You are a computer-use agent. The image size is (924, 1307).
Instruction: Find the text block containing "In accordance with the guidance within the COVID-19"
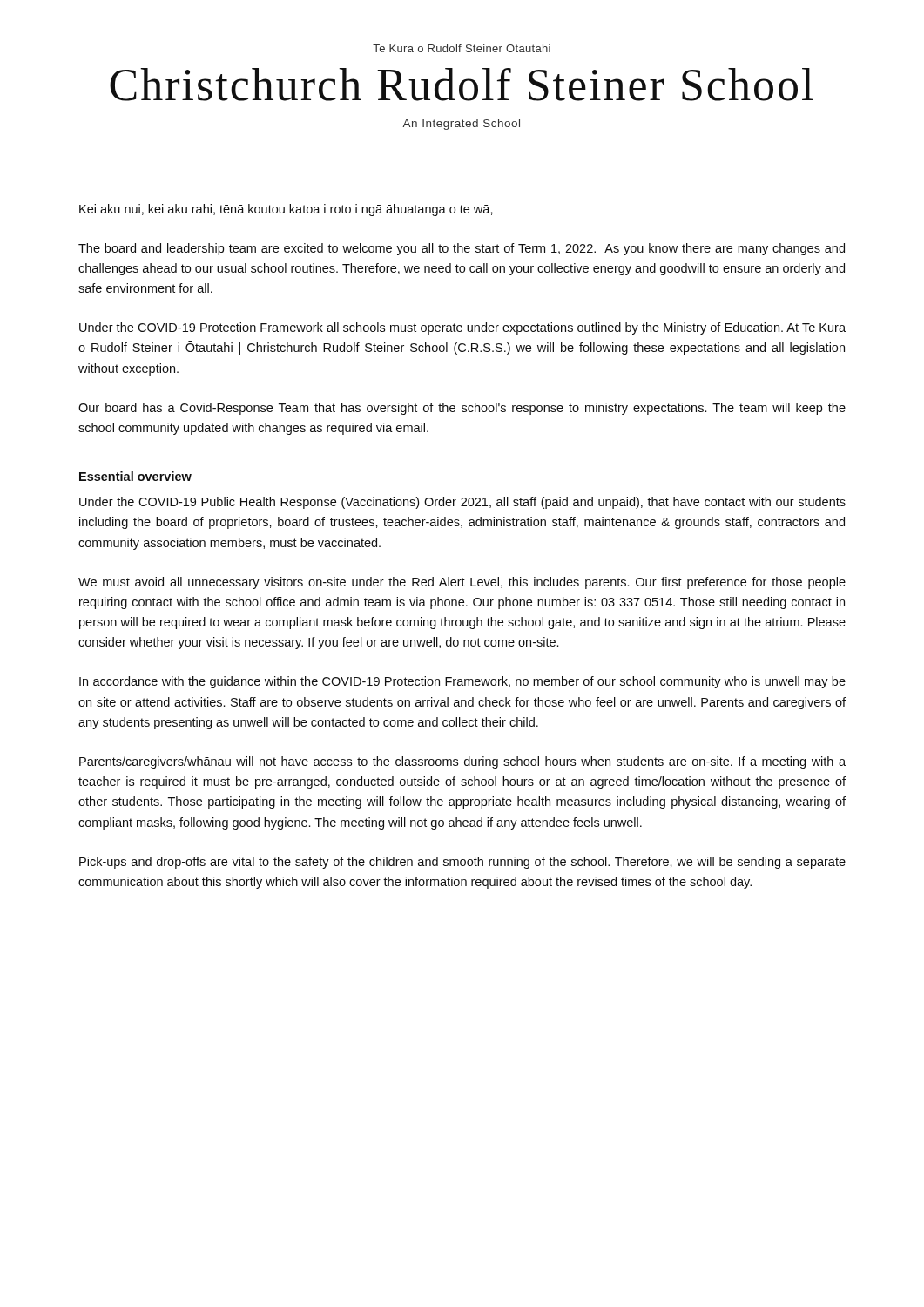pos(462,702)
